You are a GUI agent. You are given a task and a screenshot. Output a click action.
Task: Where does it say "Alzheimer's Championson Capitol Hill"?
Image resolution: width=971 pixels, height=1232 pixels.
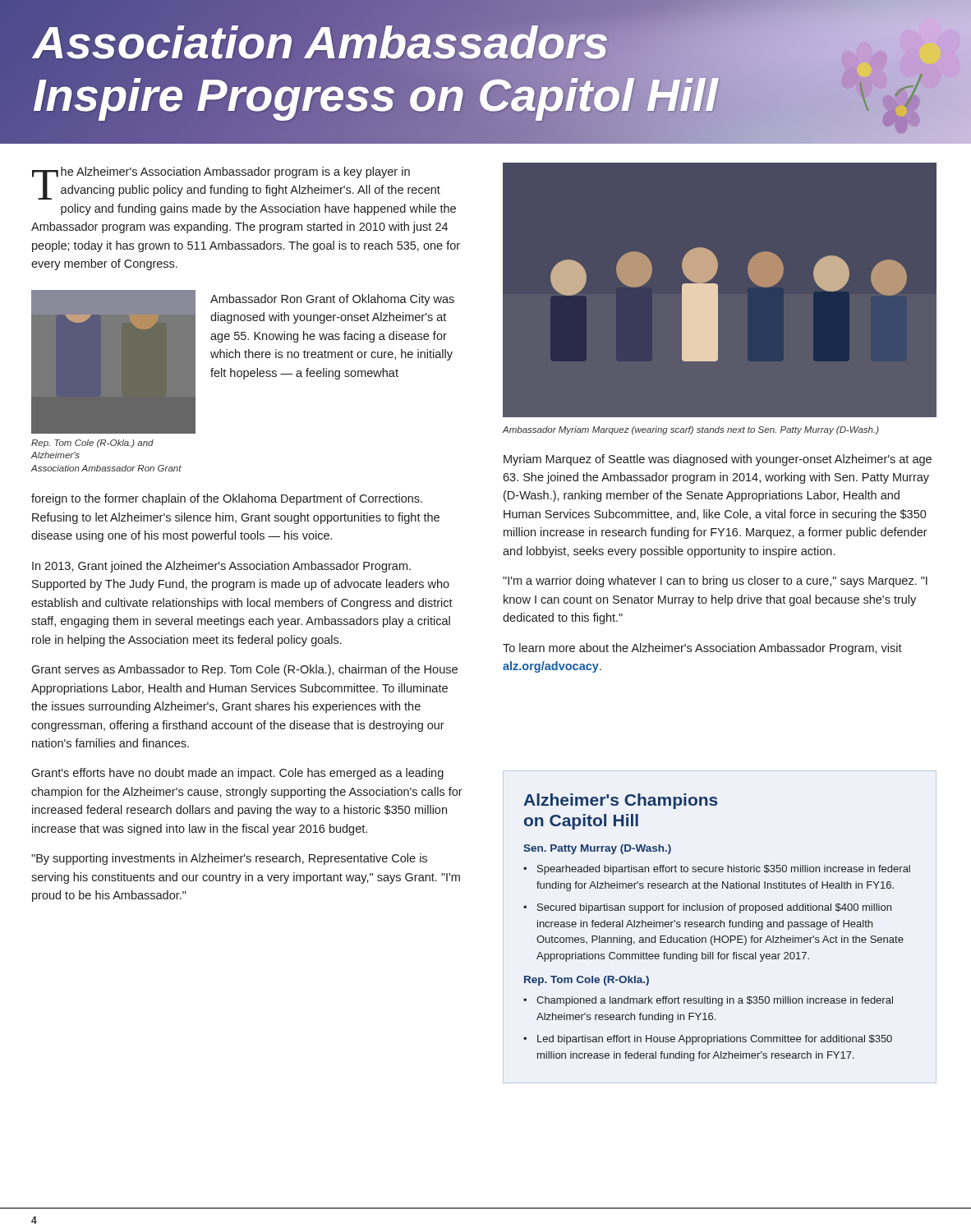[x=621, y=810]
